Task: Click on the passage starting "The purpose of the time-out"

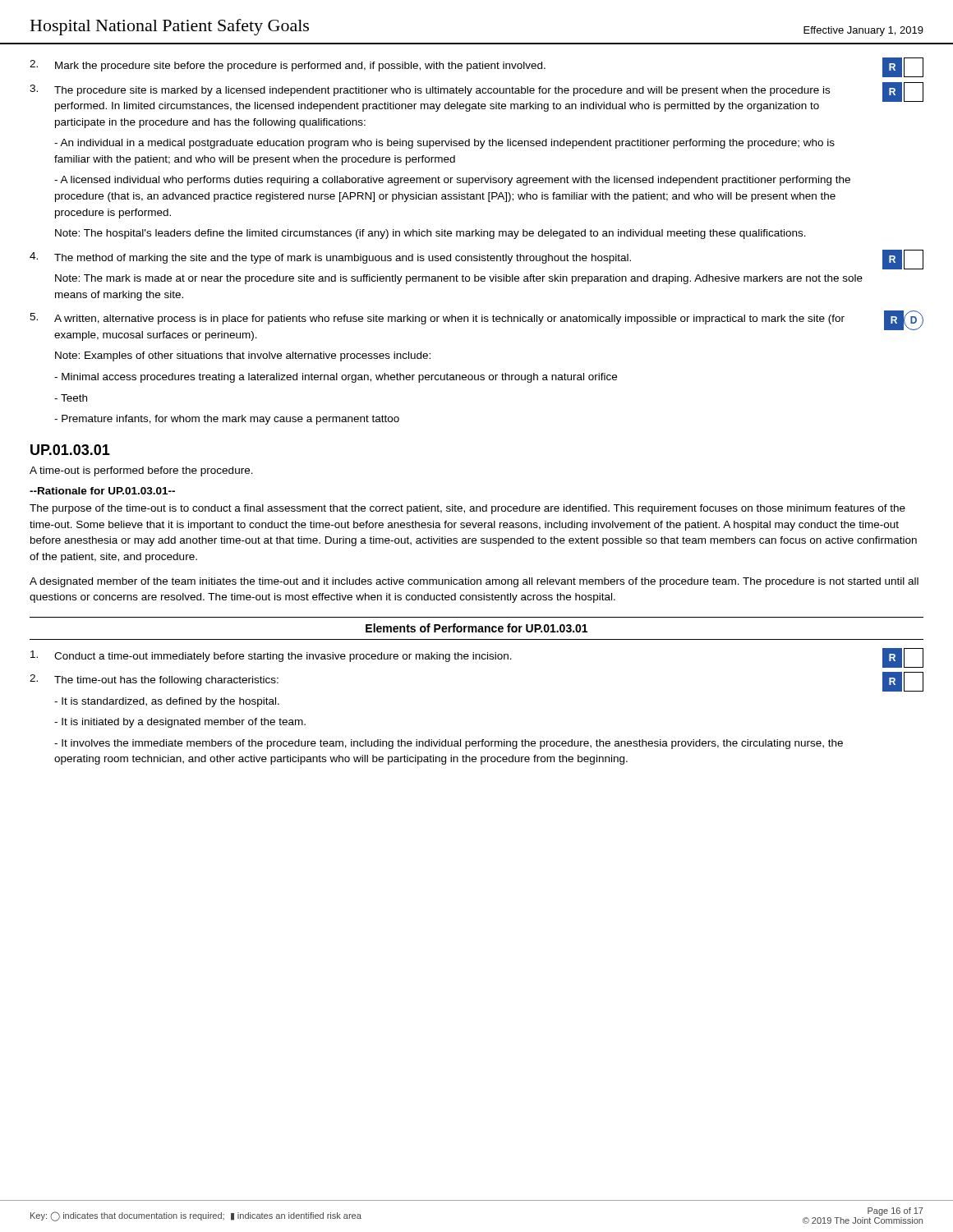Action: (473, 532)
